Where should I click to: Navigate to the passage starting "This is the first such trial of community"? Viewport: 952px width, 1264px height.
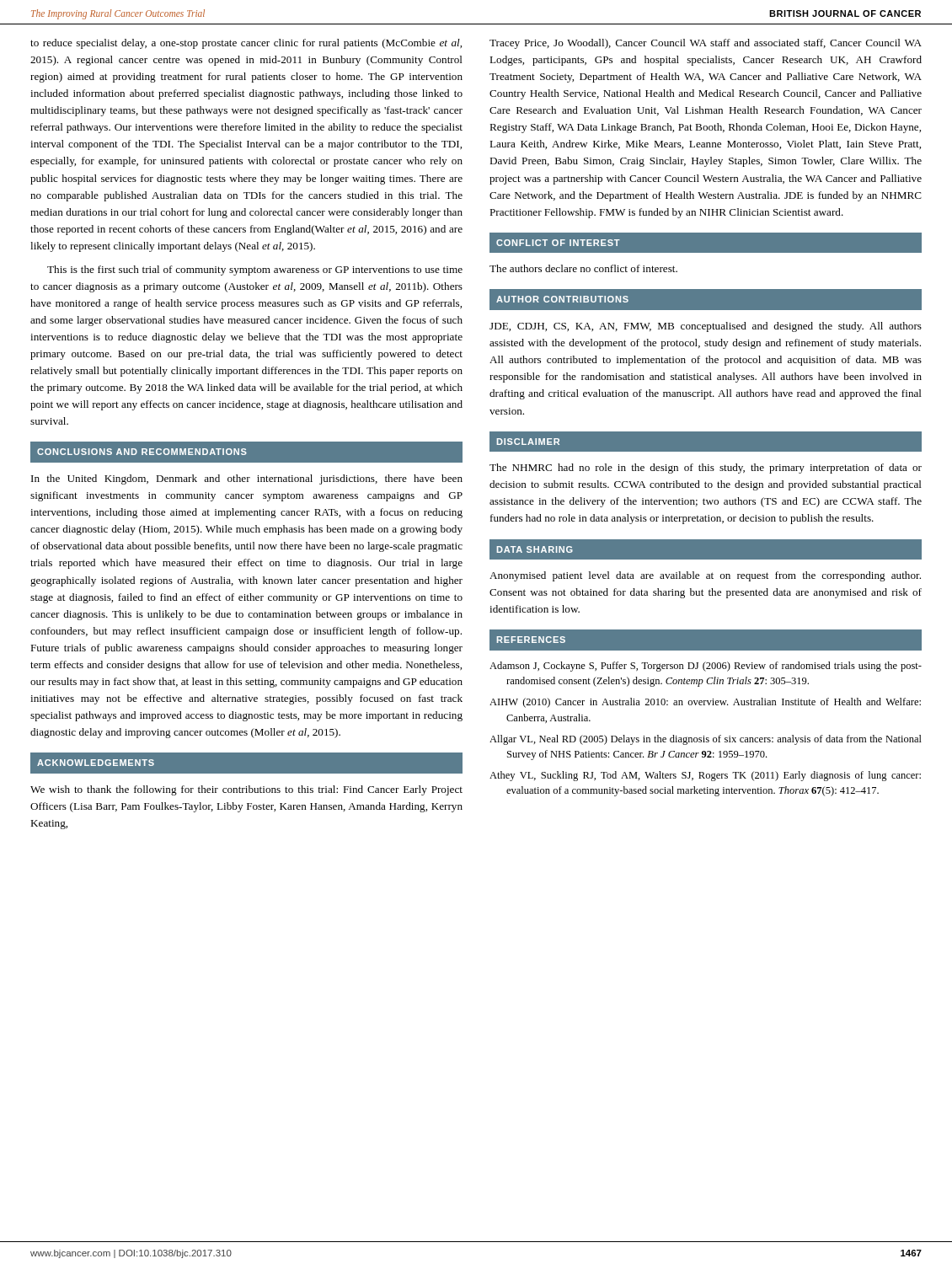[x=246, y=346]
